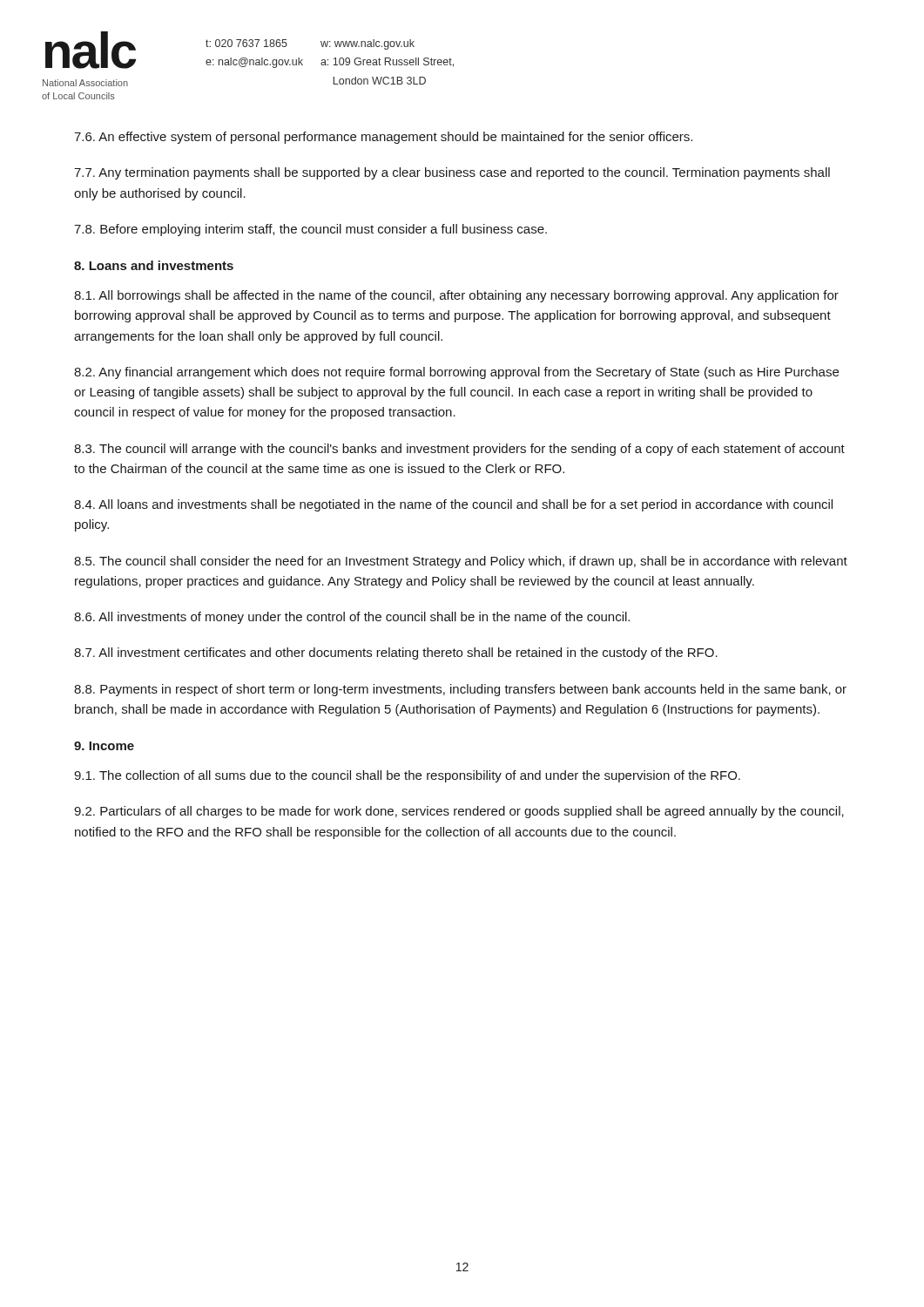
Task: Where is the passage that starts "2. Any financial arrangement which"?
Action: (x=457, y=392)
